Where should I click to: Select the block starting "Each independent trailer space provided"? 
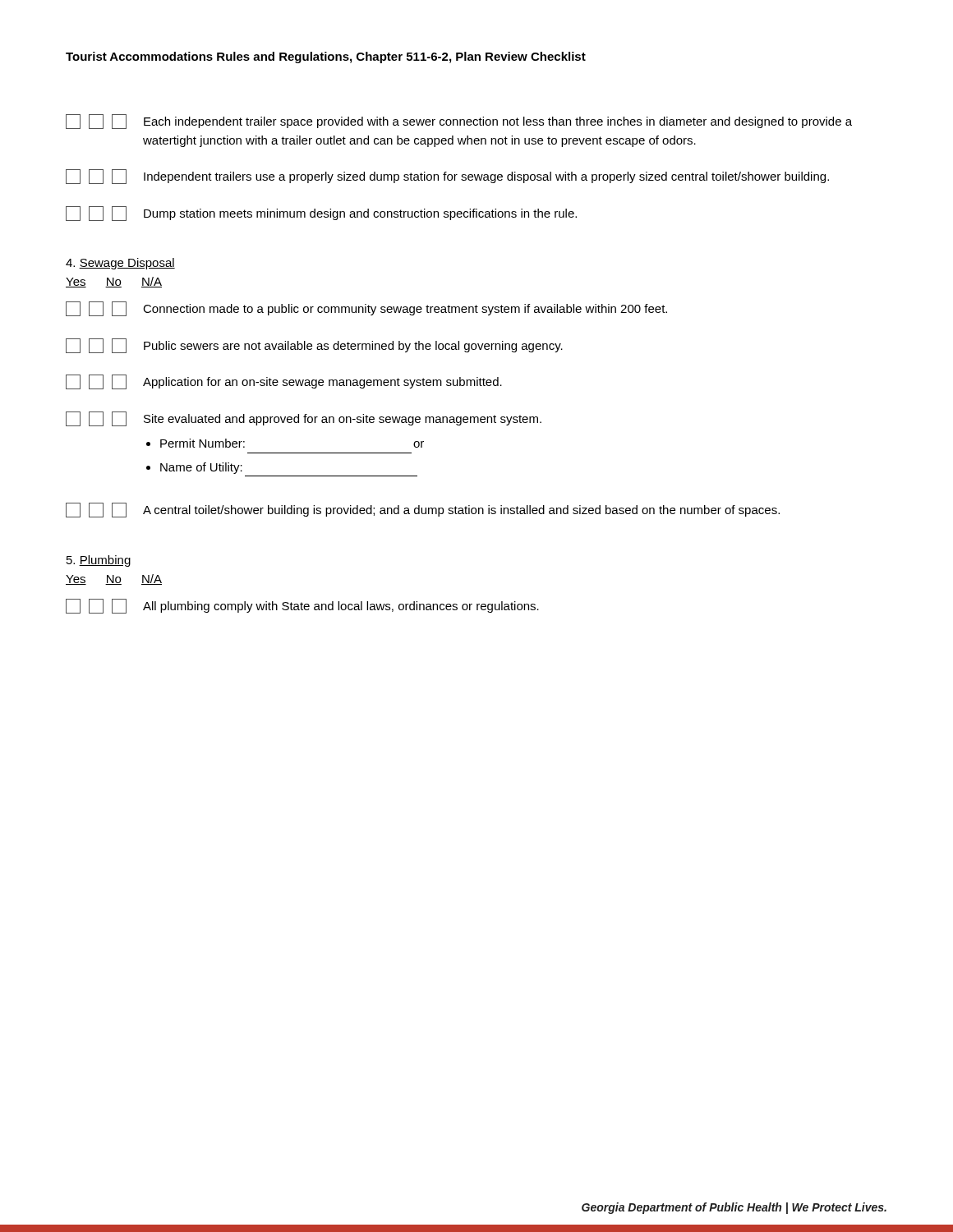(476, 131)
